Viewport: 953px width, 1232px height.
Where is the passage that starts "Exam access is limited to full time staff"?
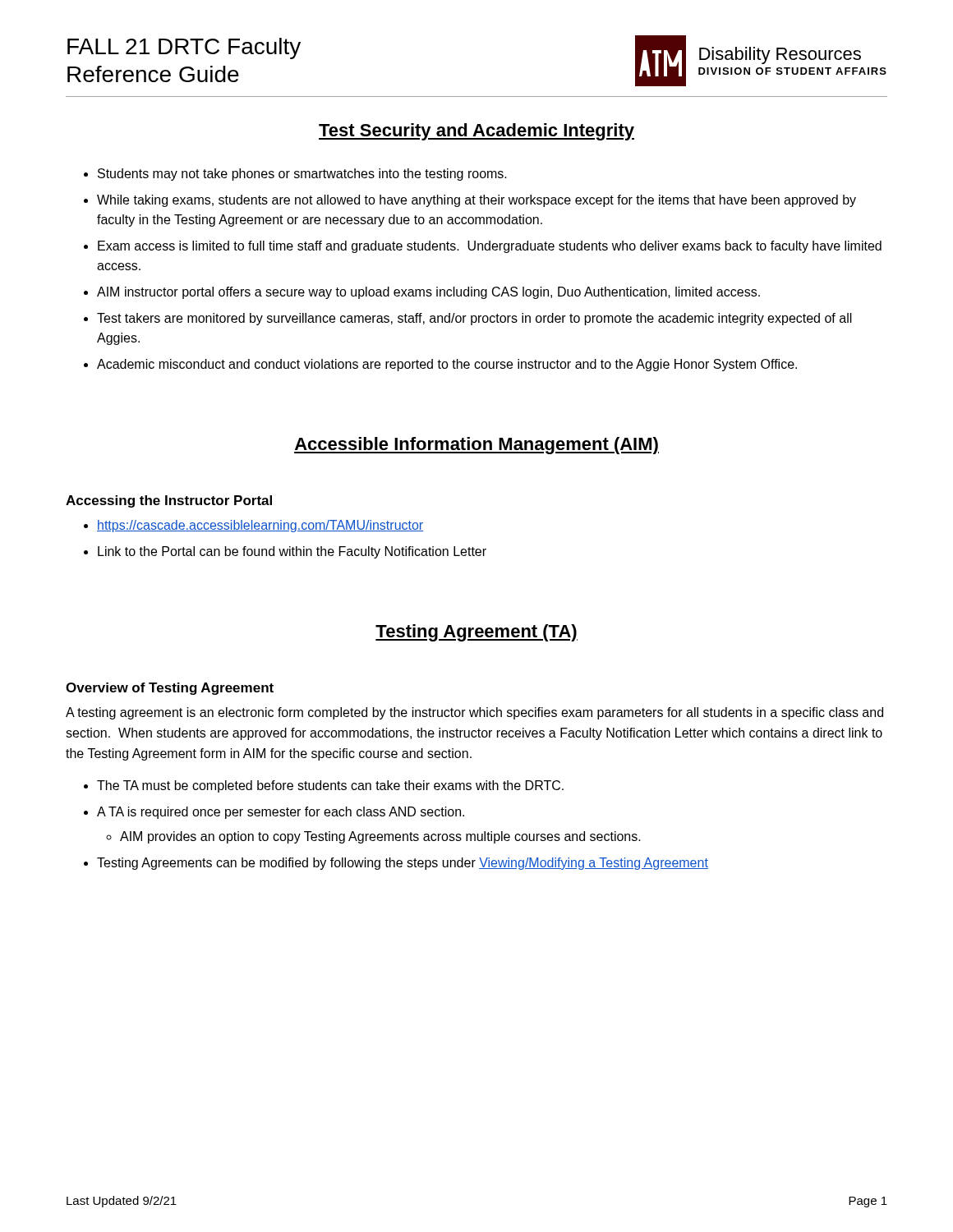490,256
